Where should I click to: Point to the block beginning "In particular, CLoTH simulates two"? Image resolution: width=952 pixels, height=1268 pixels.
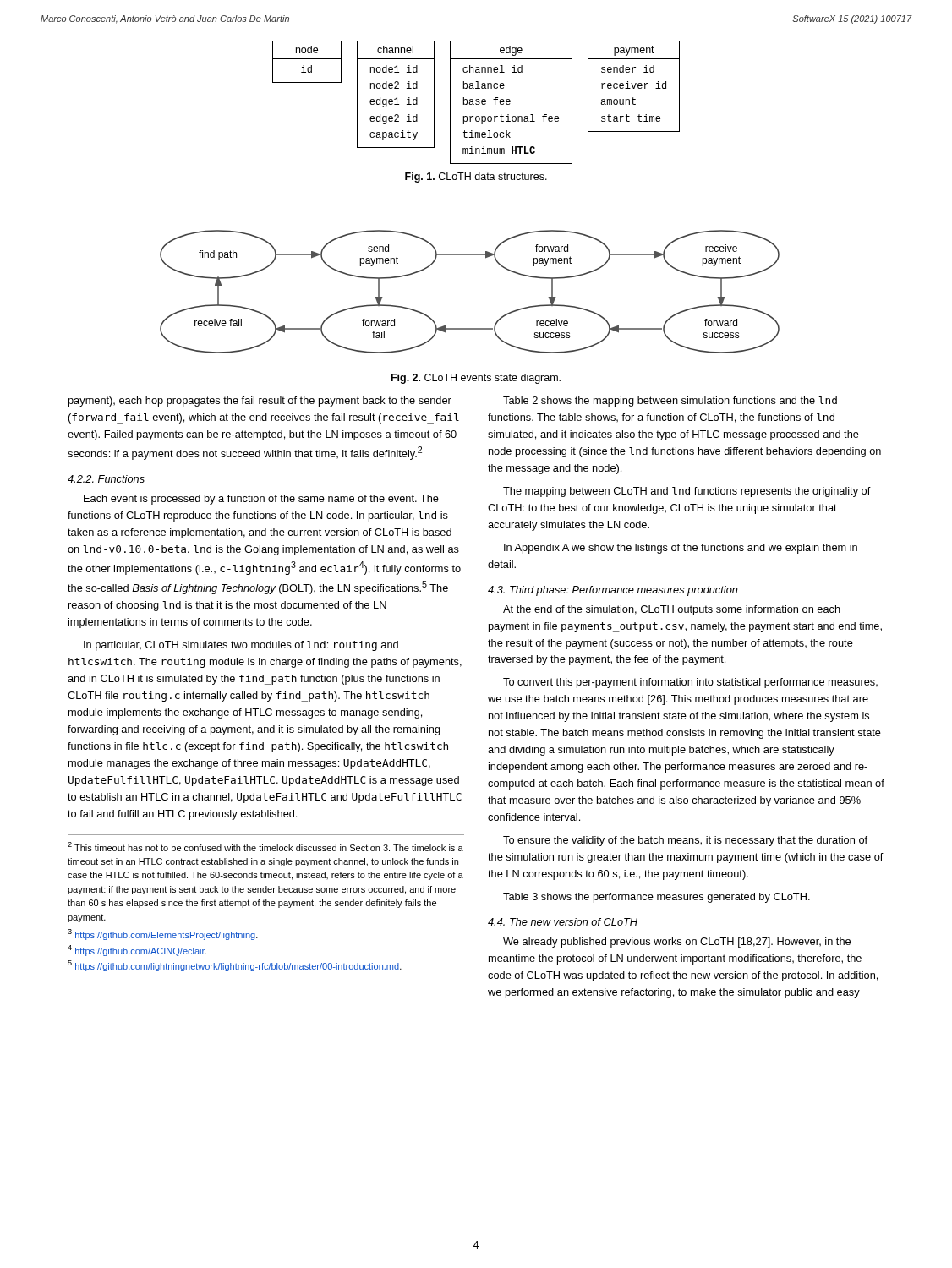pyautogui.click(x=266, y=730)
